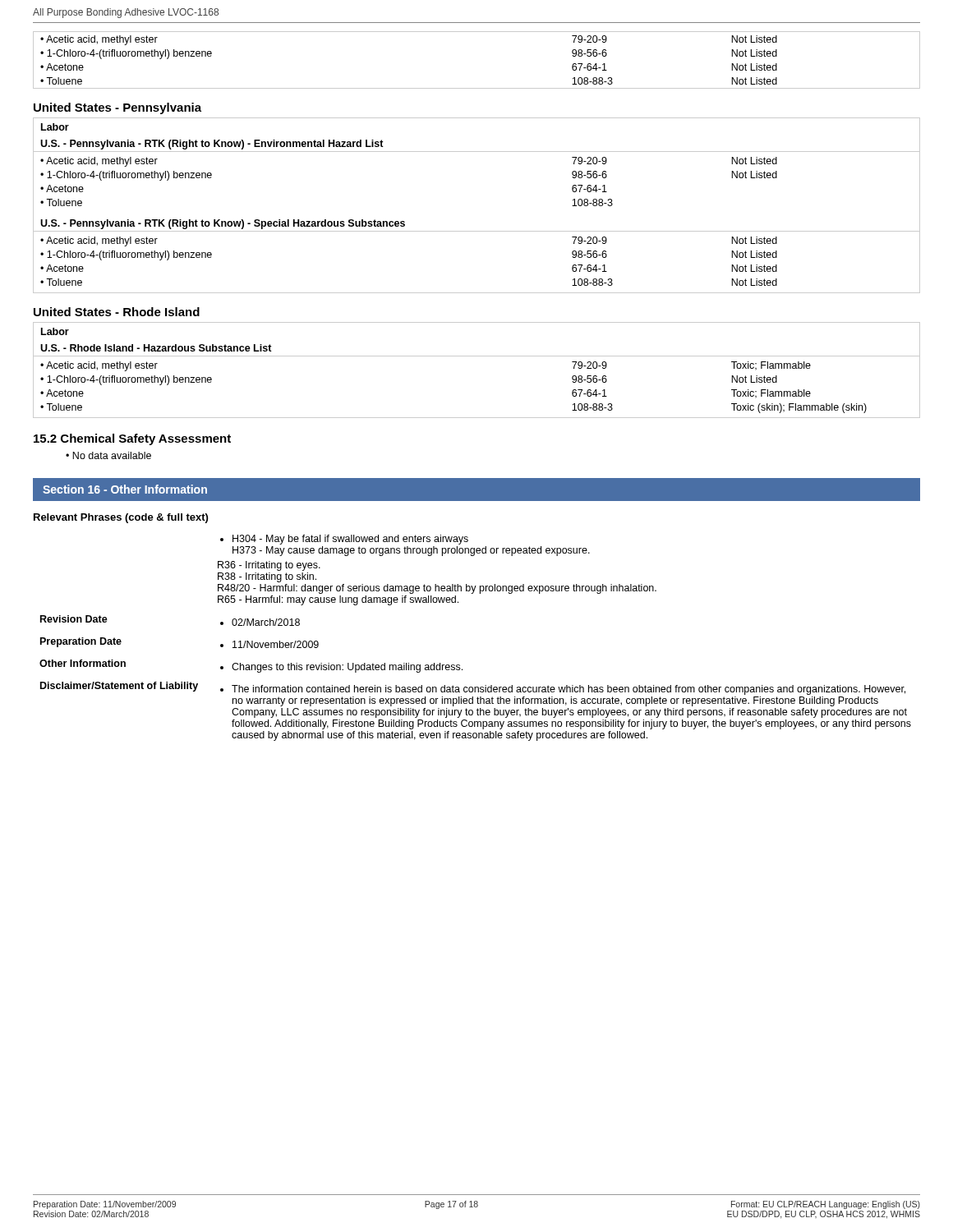Find "Relevant Phrases (code & full text)" on this page
953x1232 pixels.
[x=121, y=517]
